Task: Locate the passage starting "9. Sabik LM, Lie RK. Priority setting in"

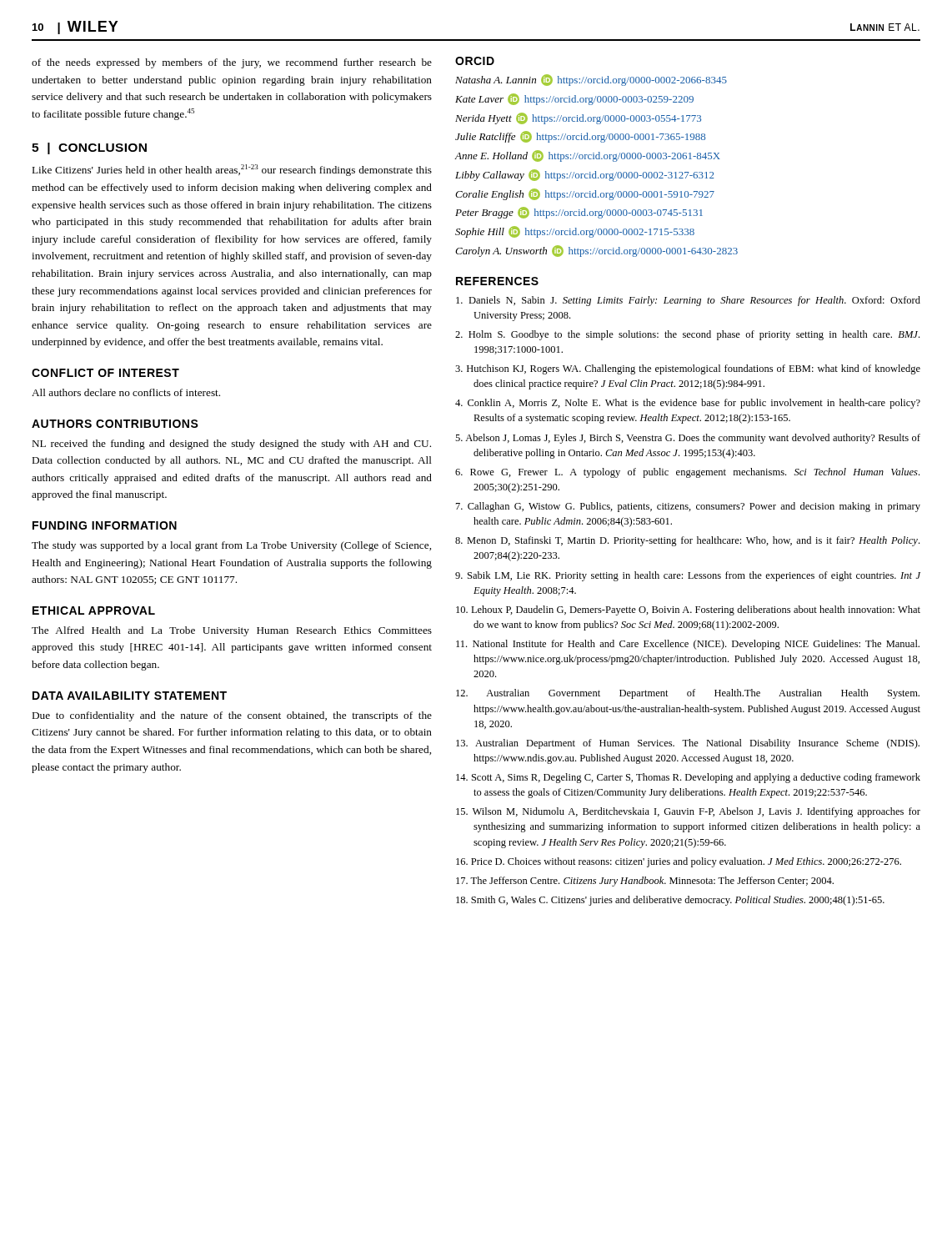Action: coord(688,583)
